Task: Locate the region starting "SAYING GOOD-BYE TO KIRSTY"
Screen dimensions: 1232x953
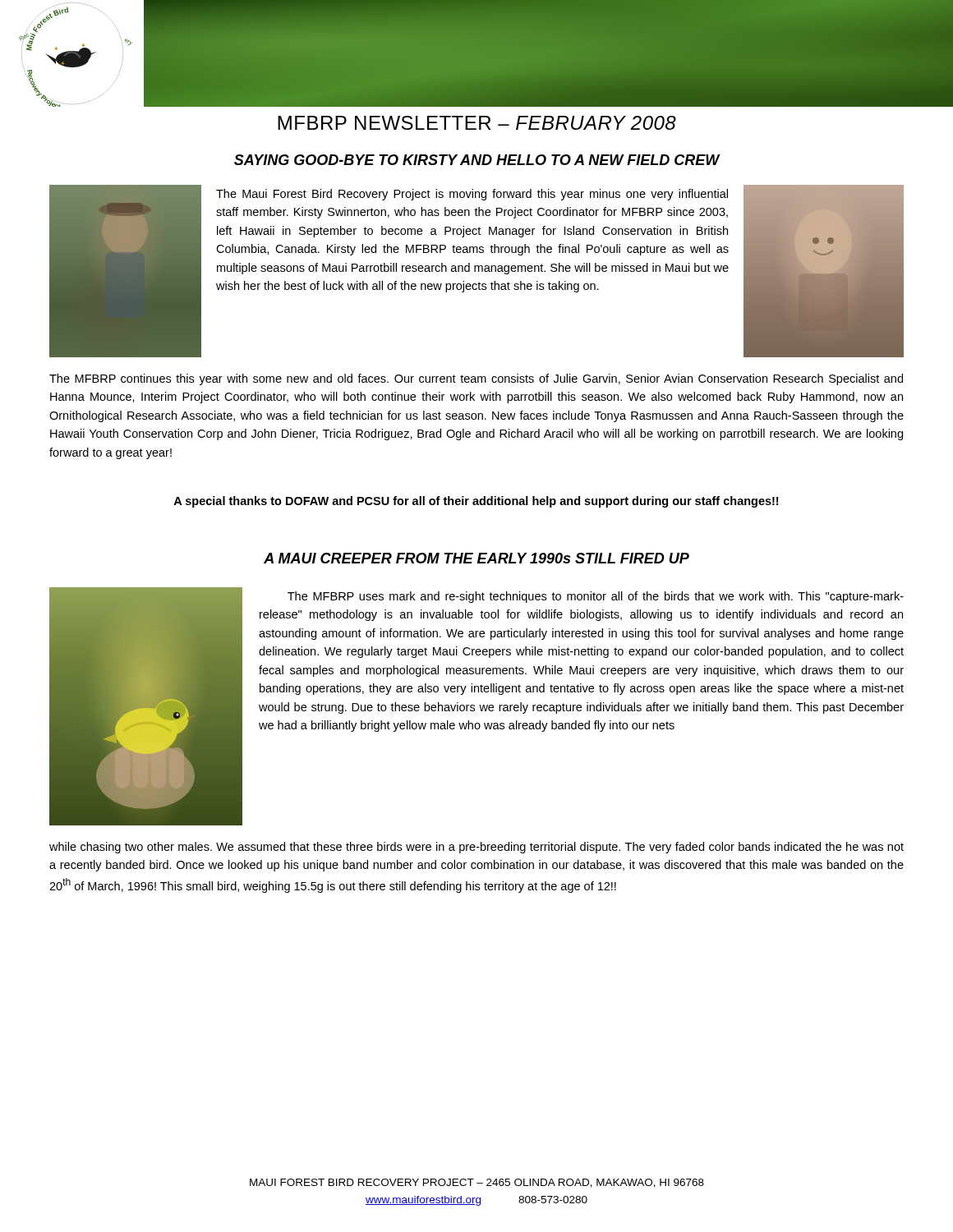Action: pos(476,160)
